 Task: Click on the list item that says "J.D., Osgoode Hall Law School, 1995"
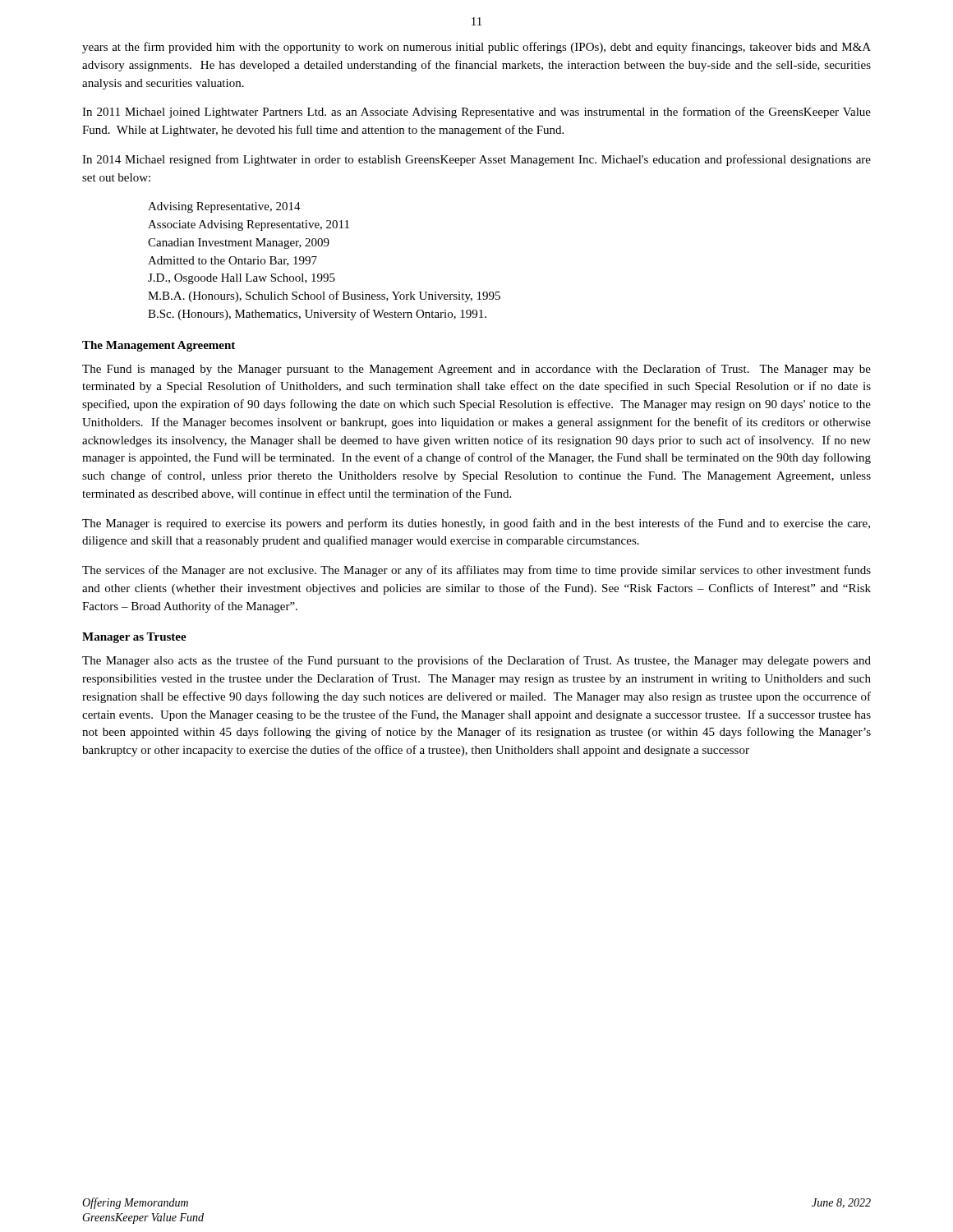click(x=241, y=278)
